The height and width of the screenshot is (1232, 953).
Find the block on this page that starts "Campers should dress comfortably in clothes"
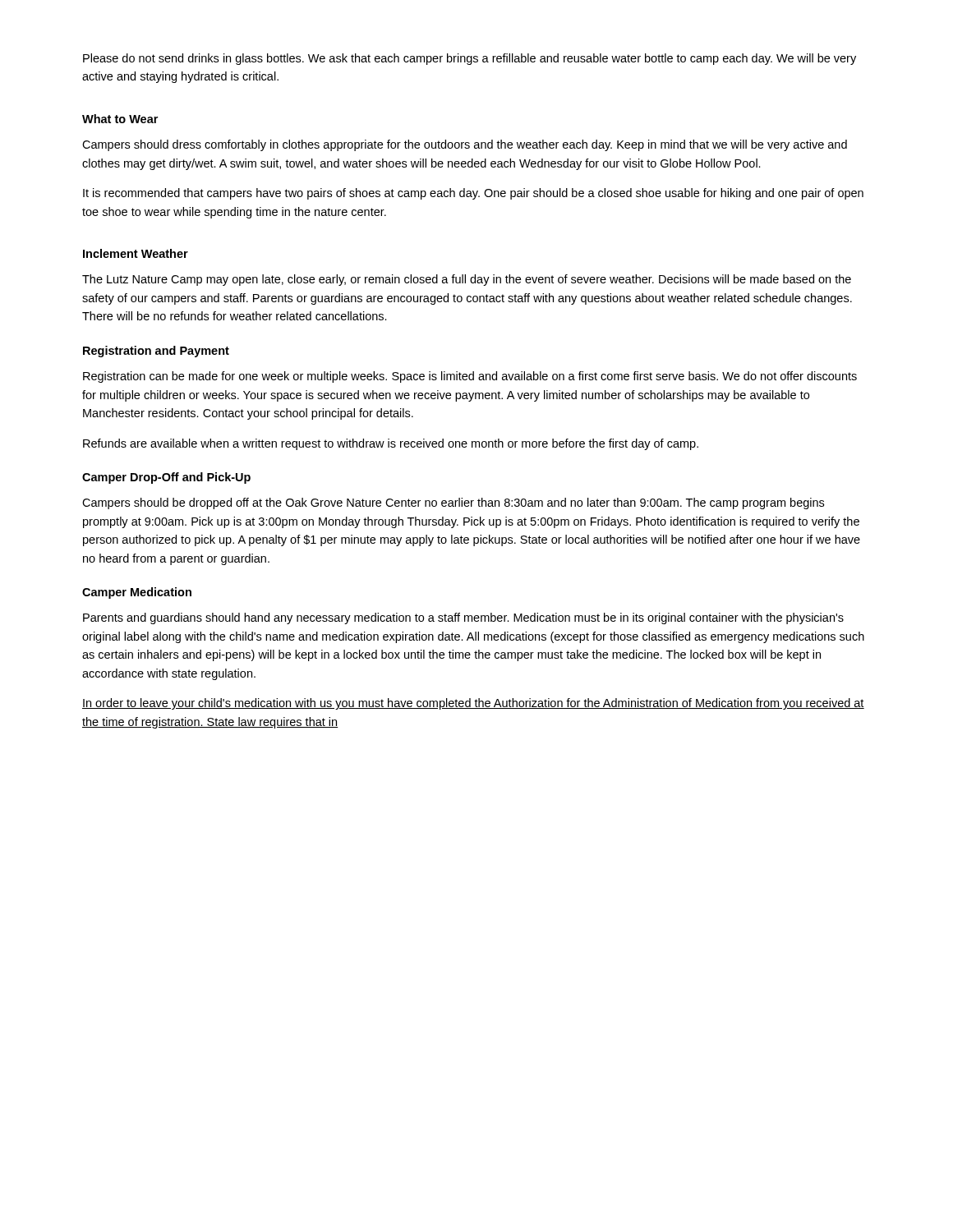pos(465,154)
